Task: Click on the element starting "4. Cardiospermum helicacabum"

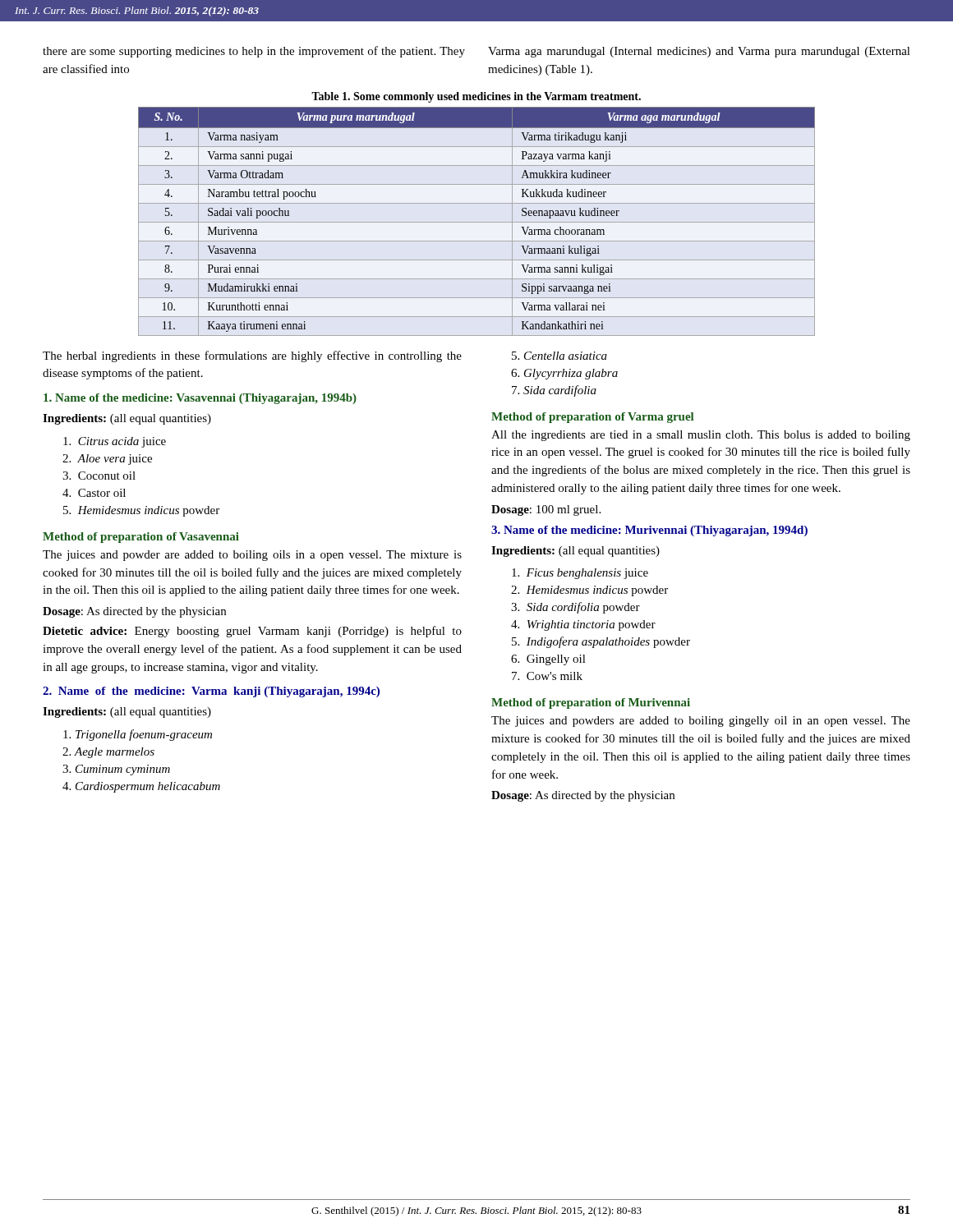Action: 141,786
